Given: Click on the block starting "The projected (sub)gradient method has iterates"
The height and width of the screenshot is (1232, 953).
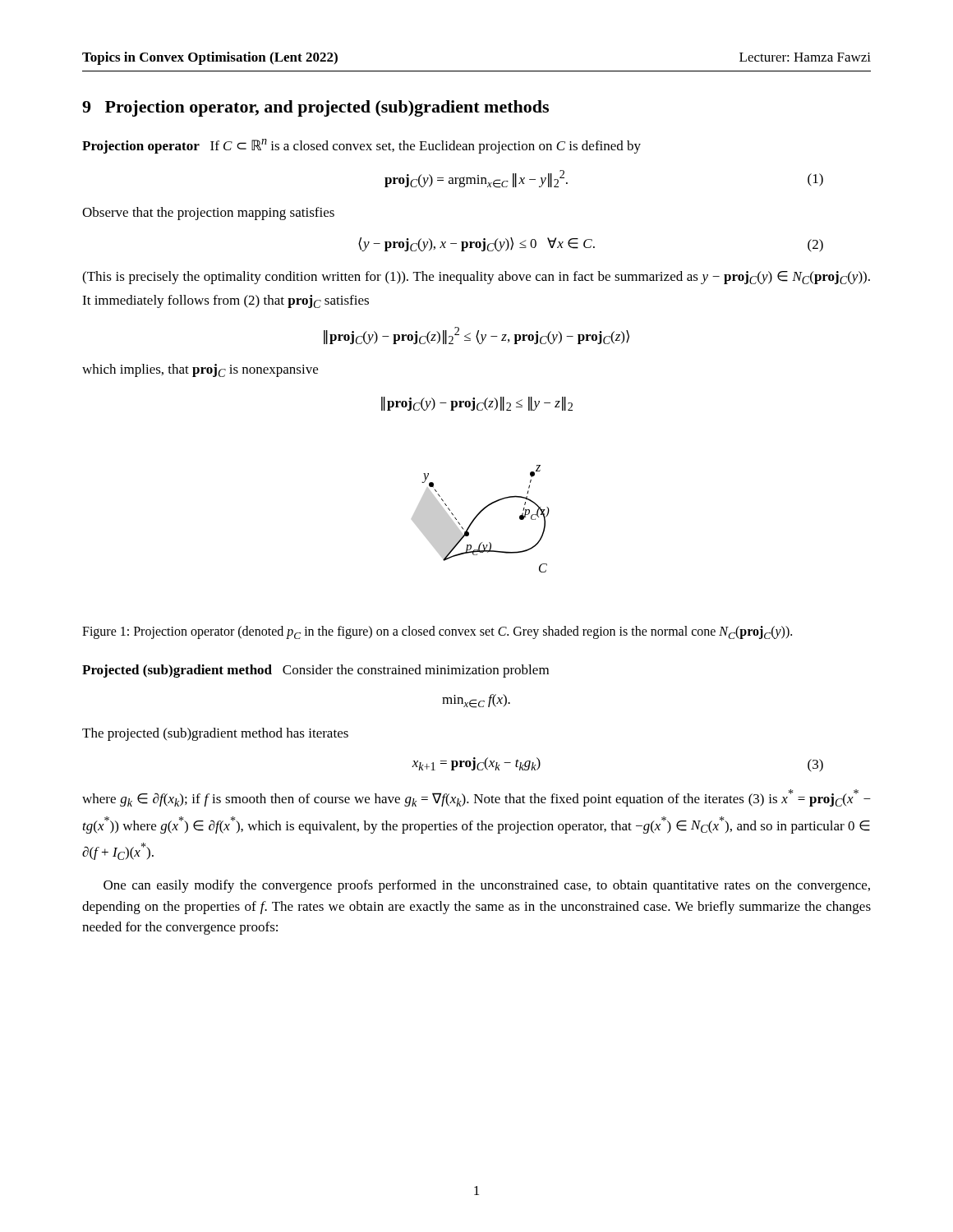Looking at the screenshot, I should [x=215, y=733].
